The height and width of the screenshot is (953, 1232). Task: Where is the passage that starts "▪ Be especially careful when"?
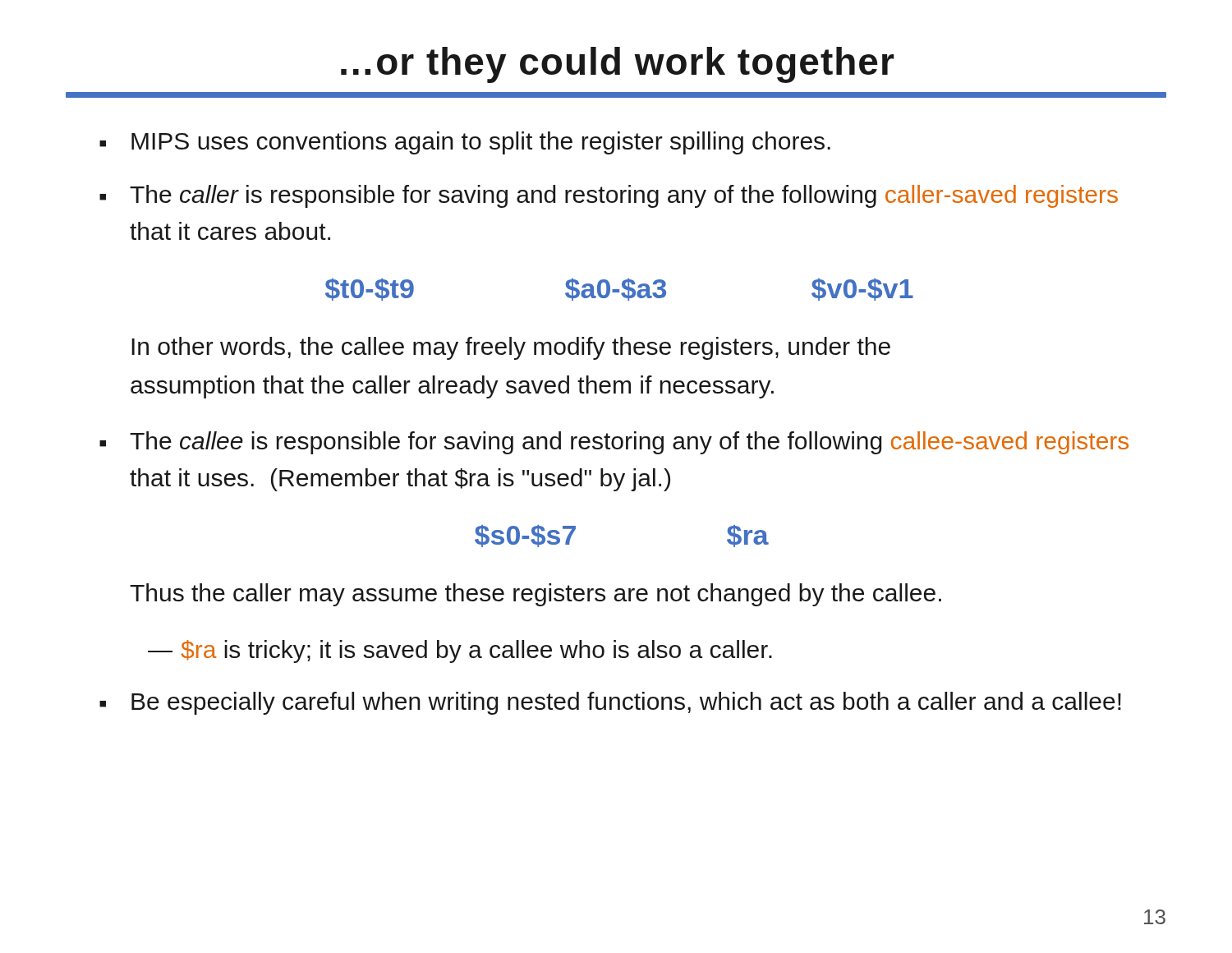616,702
